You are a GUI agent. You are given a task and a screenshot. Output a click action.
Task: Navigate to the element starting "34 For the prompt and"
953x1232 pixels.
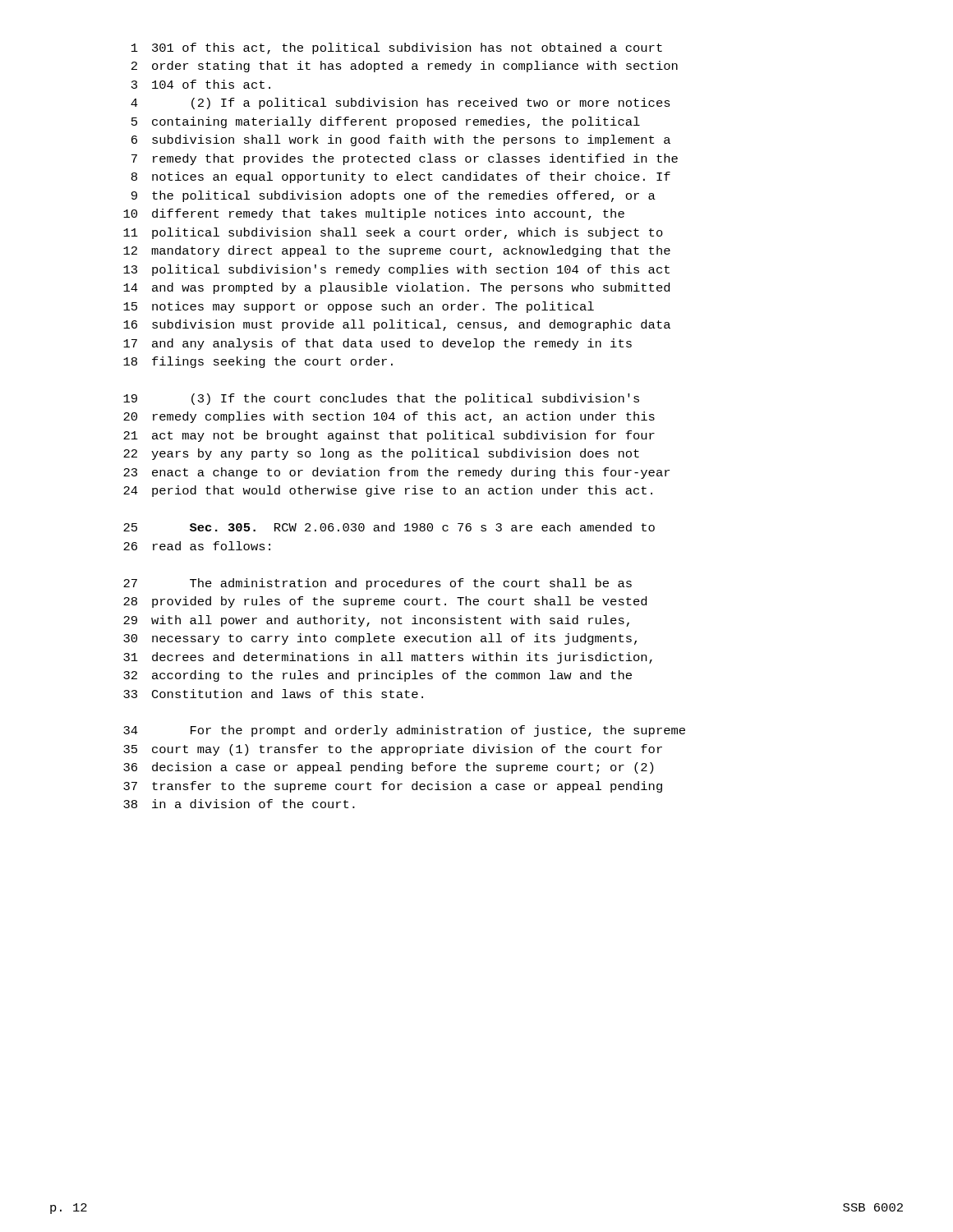coord(501,732)
